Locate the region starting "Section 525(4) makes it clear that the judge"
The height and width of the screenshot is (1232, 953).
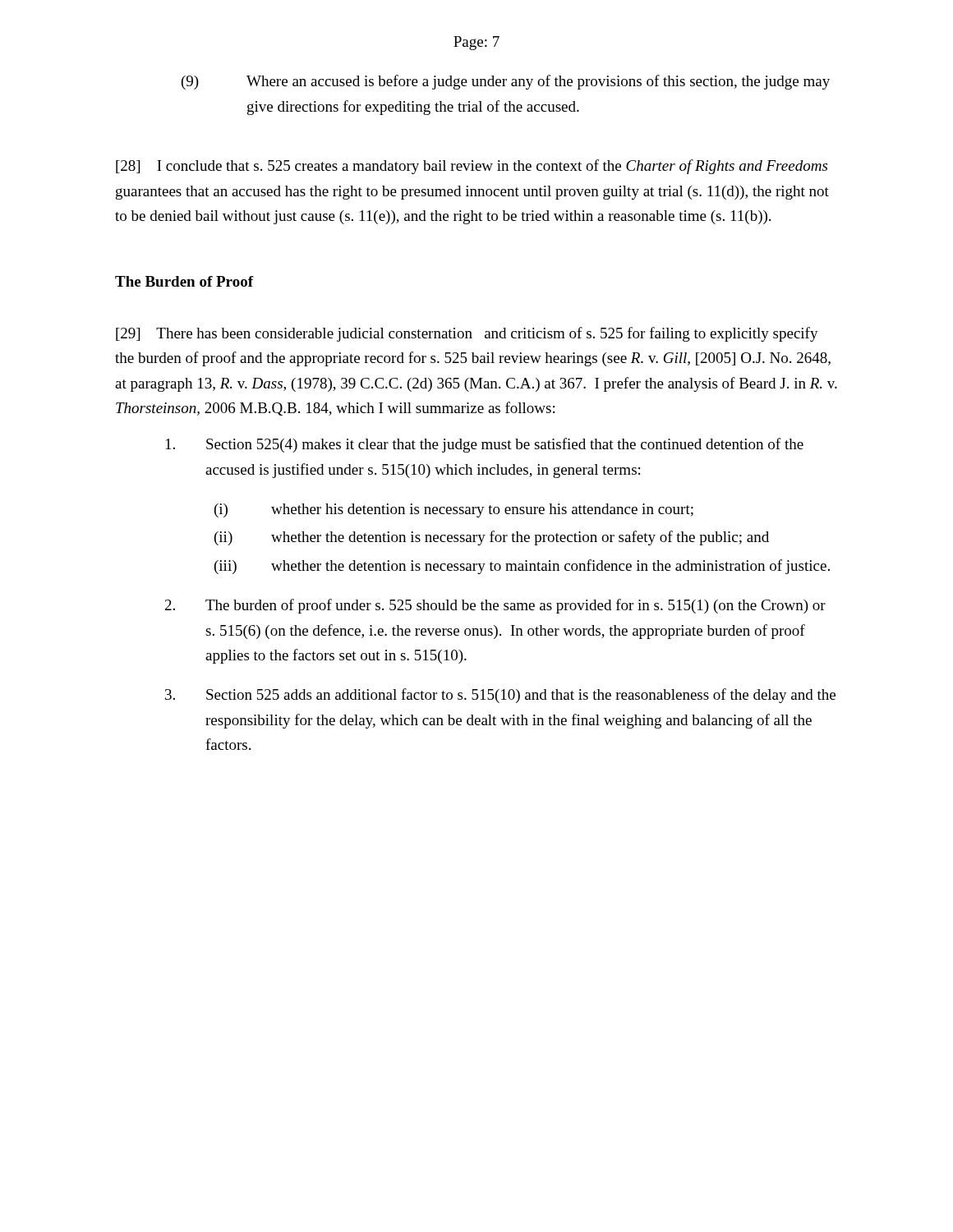point(501,457)
